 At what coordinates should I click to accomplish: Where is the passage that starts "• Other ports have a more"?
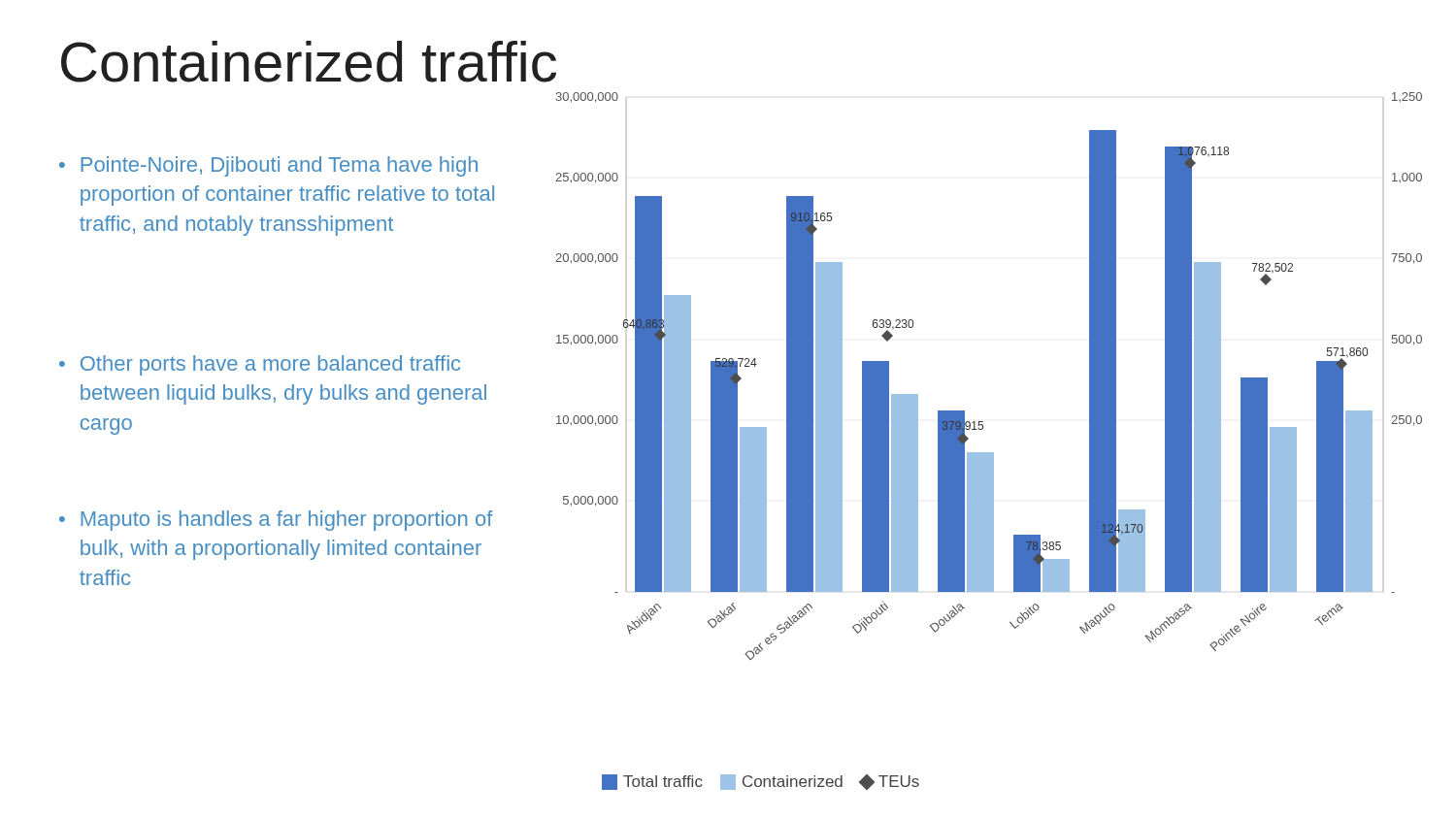[291, 394]
